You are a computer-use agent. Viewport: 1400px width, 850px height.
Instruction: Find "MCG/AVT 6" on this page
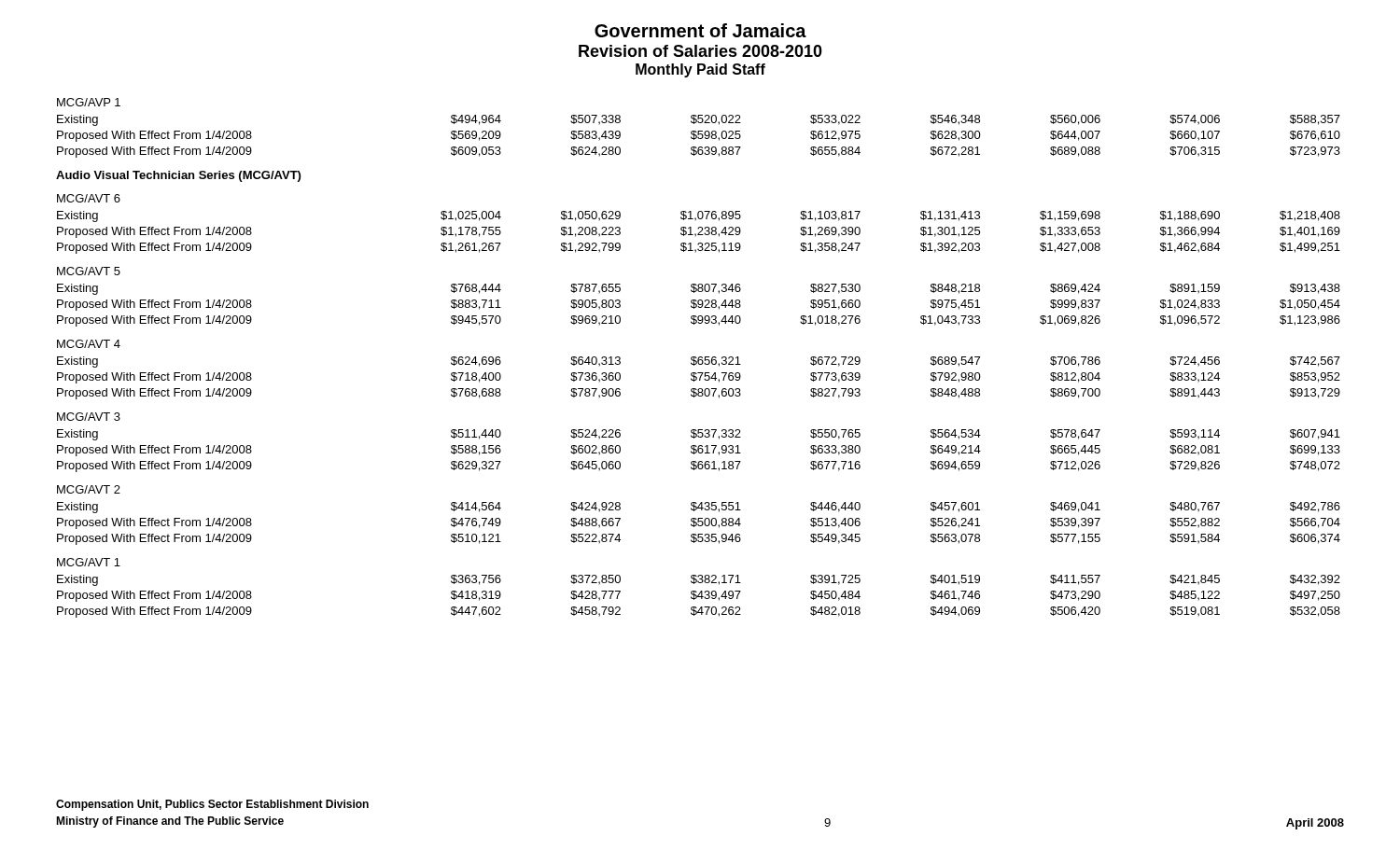tap(88, 198)
